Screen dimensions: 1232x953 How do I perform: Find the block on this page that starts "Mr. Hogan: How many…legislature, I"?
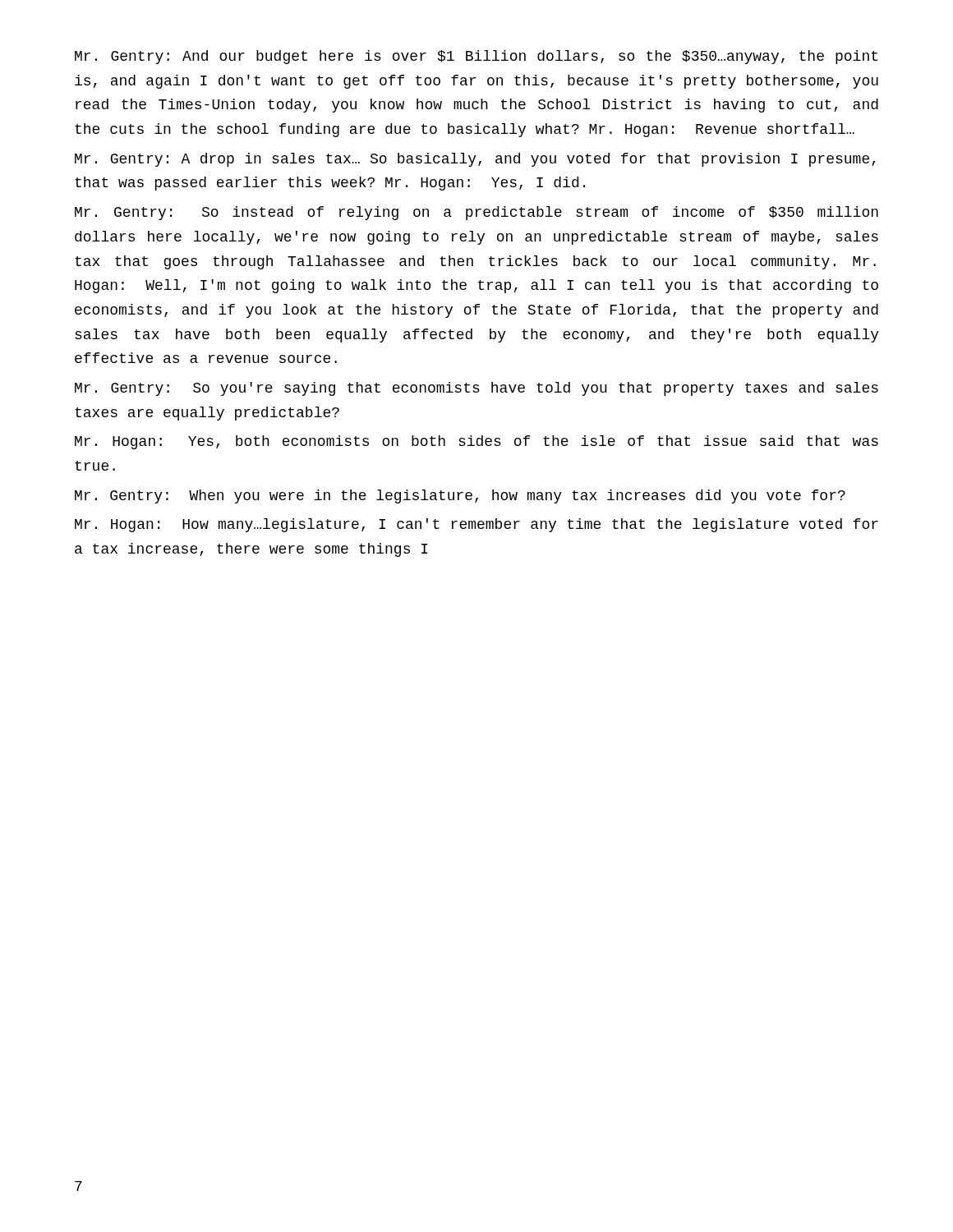click(476, 537)
